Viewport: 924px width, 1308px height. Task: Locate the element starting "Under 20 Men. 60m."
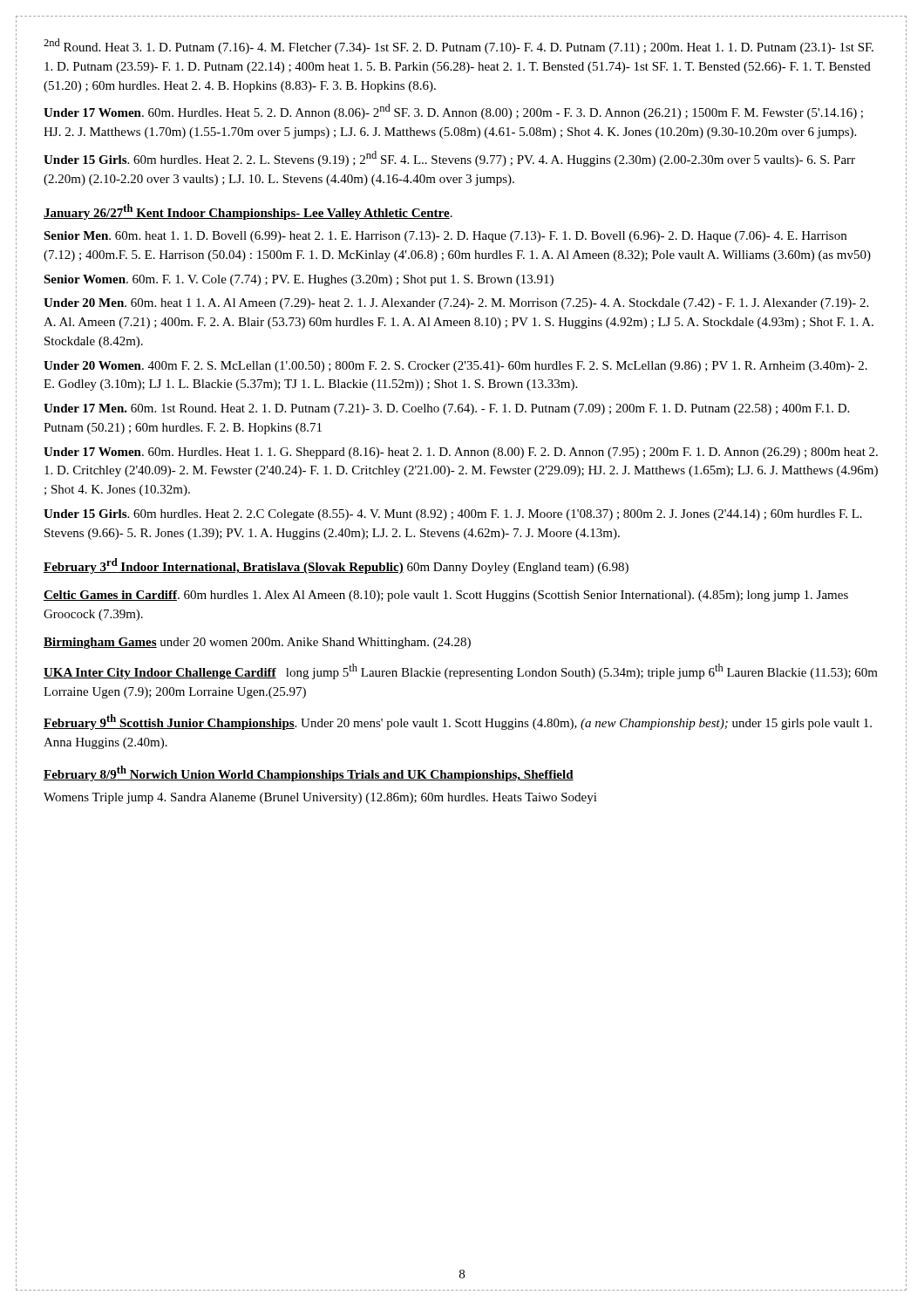coord(459,322)
